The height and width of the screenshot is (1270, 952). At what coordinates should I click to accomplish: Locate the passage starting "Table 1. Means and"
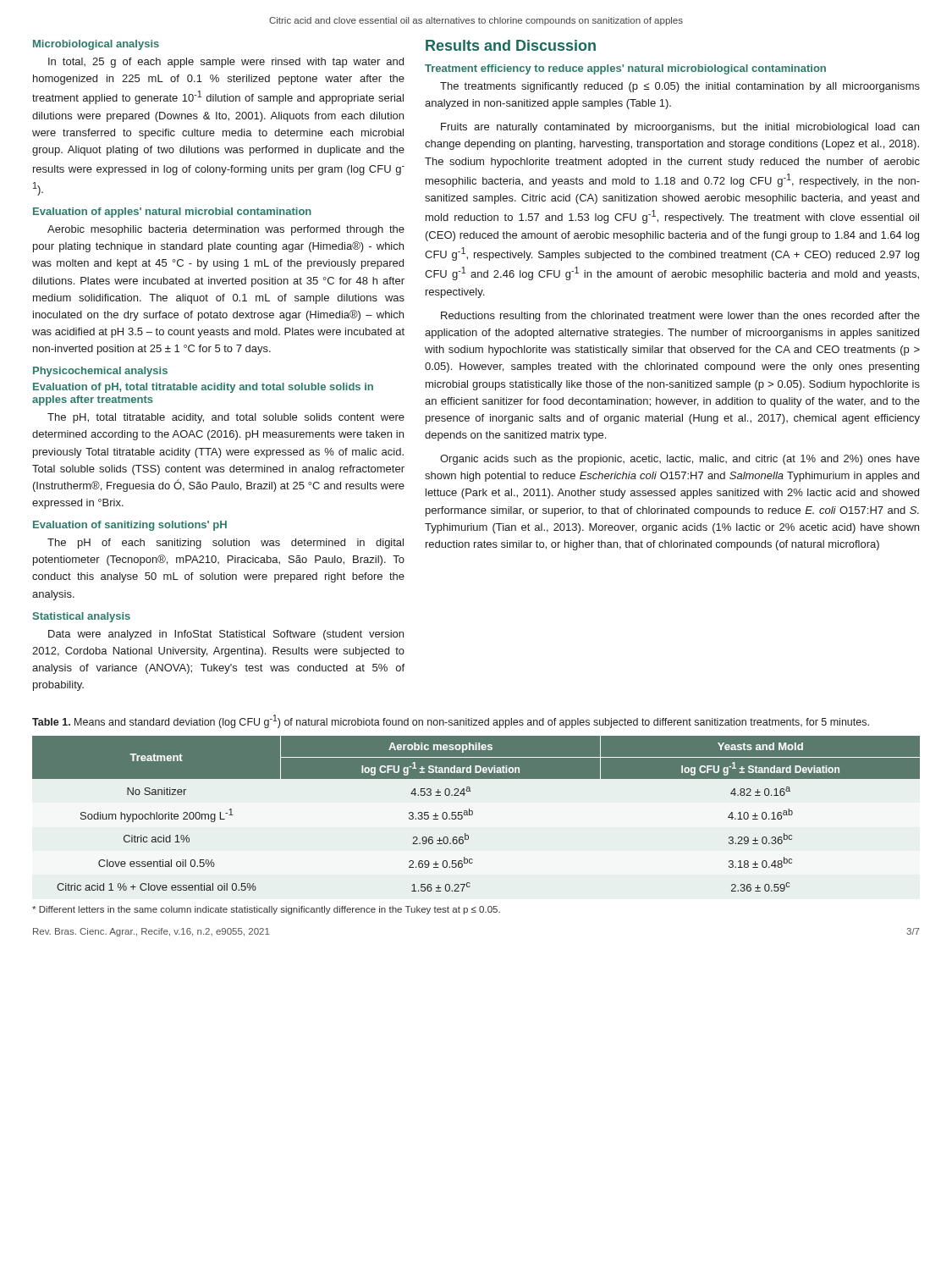451,721
